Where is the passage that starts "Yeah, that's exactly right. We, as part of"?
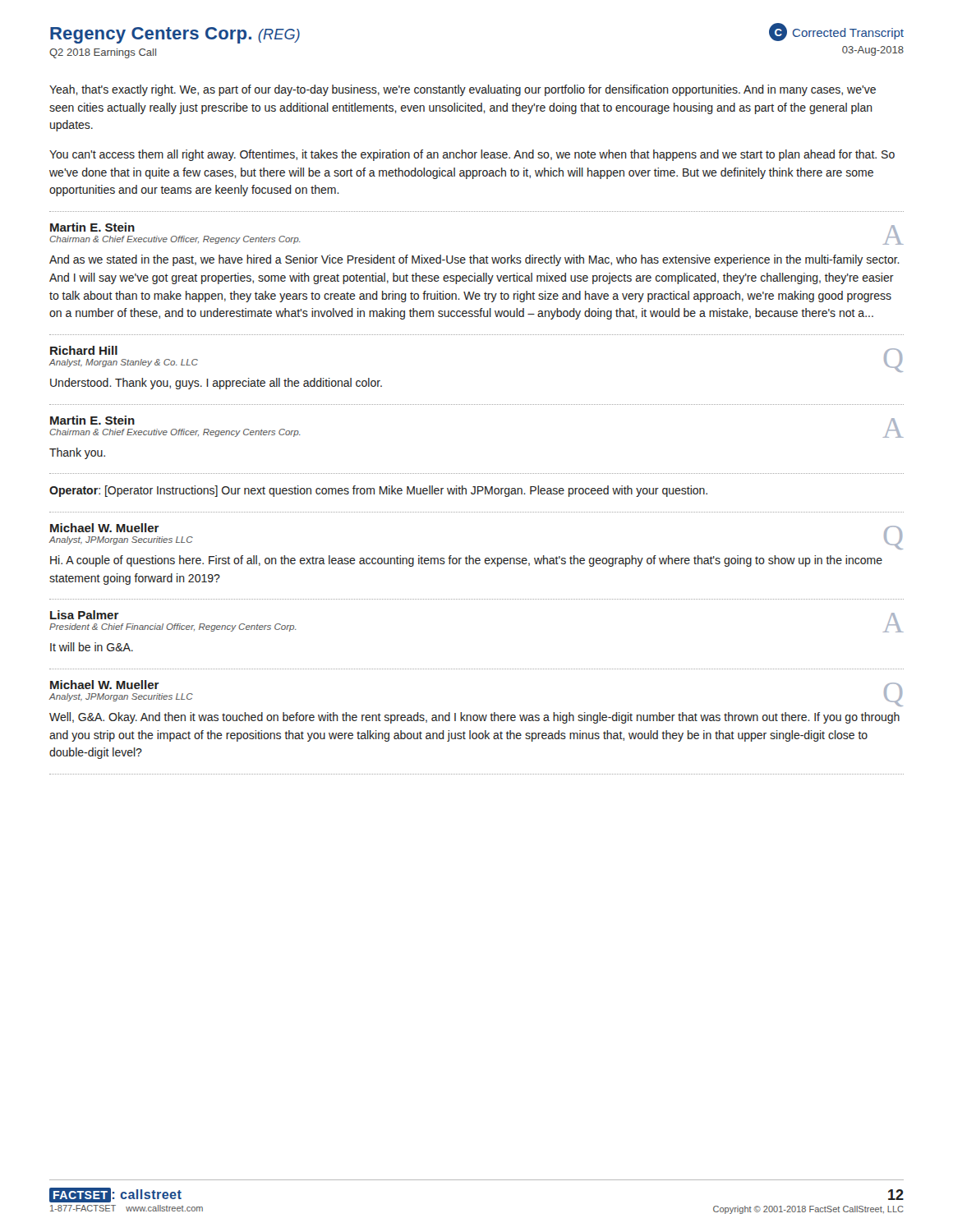Image resolution: width=953 pixels, height=1232 pixels. pyautogui.click(x=463, y=107)
